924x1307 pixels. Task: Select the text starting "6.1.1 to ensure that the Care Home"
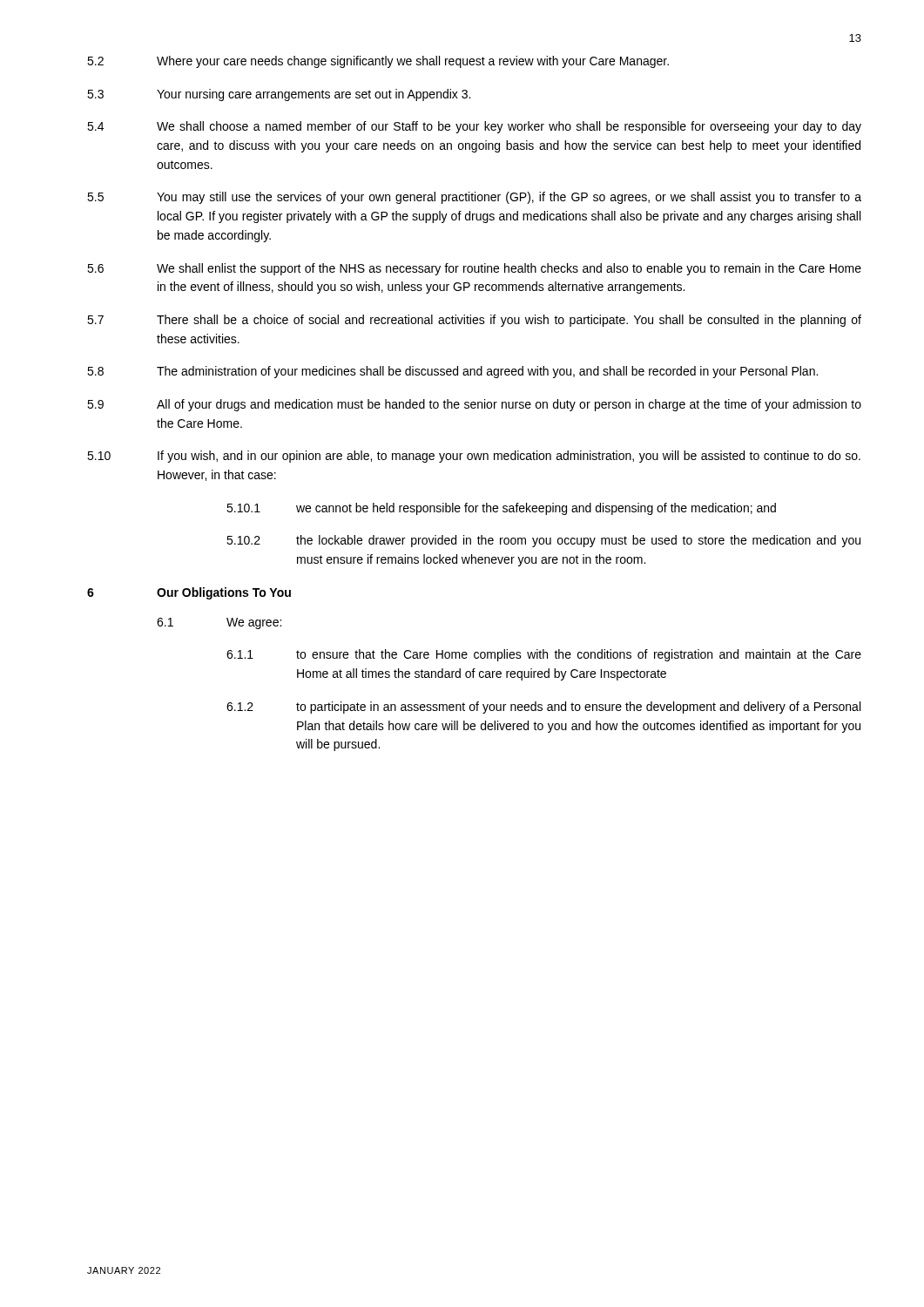544,665
